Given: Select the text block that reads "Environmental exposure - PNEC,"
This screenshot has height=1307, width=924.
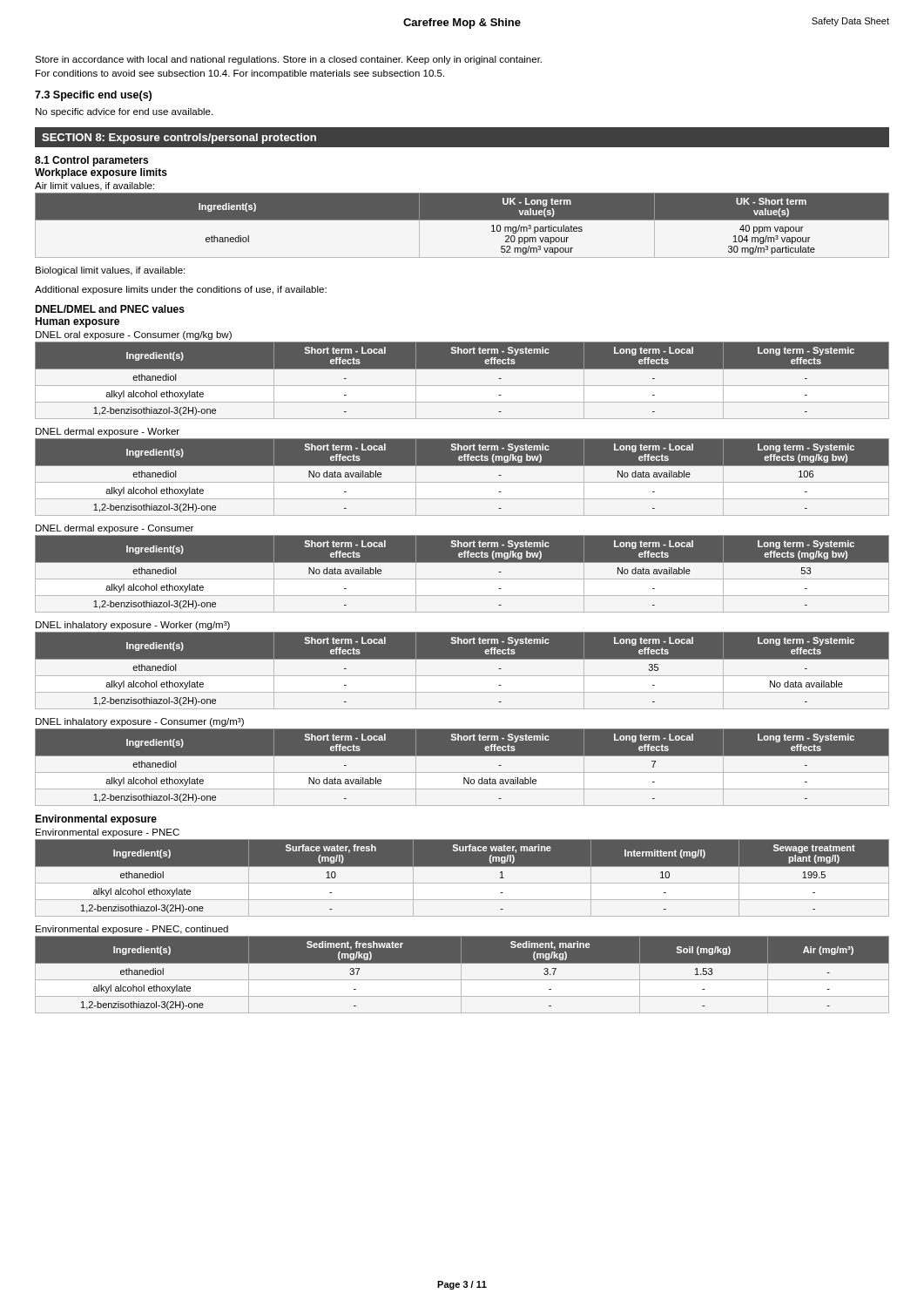Looking at the screenshot, I should pos(132,929).
